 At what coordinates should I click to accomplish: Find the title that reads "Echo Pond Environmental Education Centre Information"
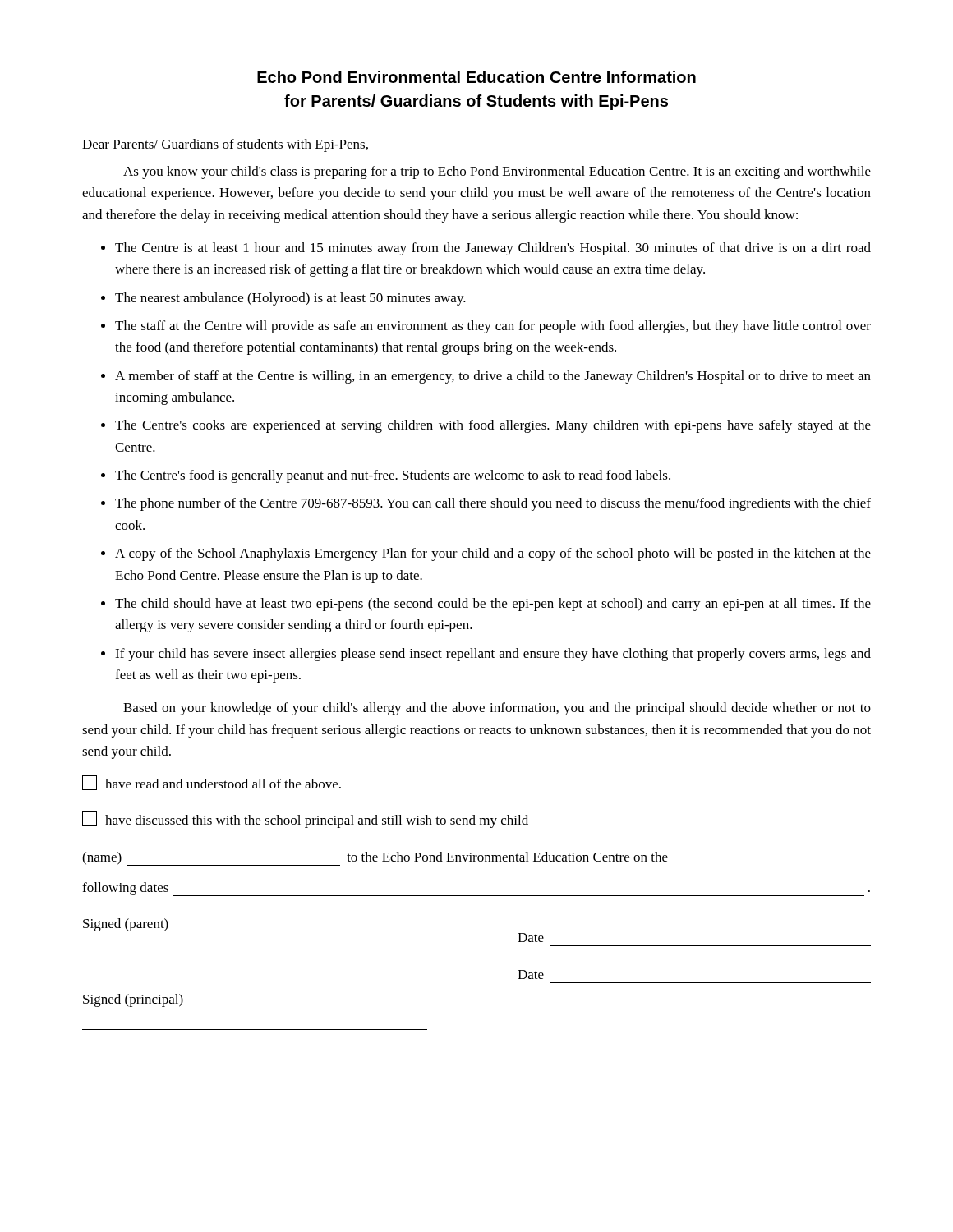pyautogui.click(x=476, y=89)
